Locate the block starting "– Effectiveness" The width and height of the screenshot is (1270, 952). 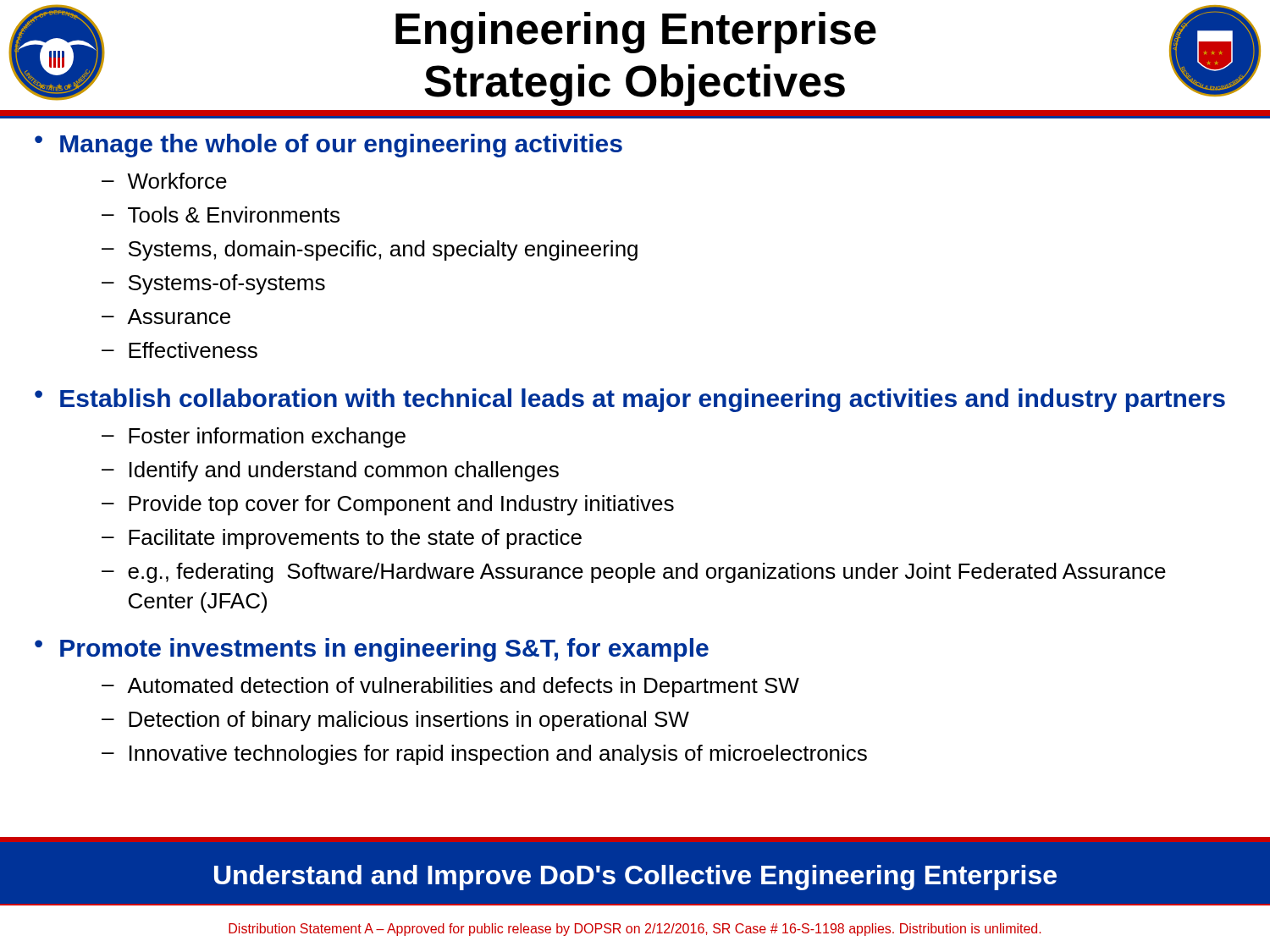(x=180, y=351)
